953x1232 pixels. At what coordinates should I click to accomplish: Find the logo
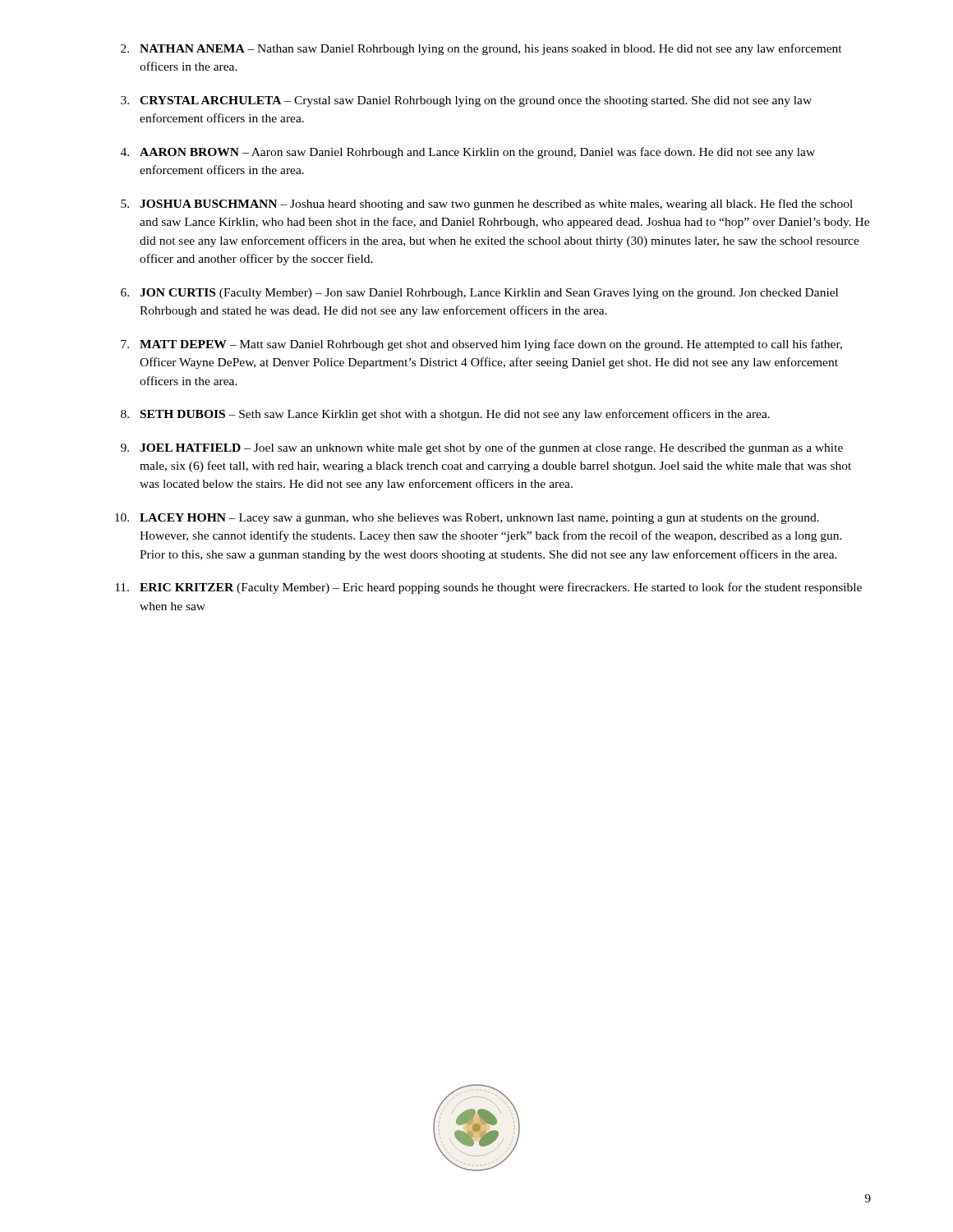(x=476, y=1129)
